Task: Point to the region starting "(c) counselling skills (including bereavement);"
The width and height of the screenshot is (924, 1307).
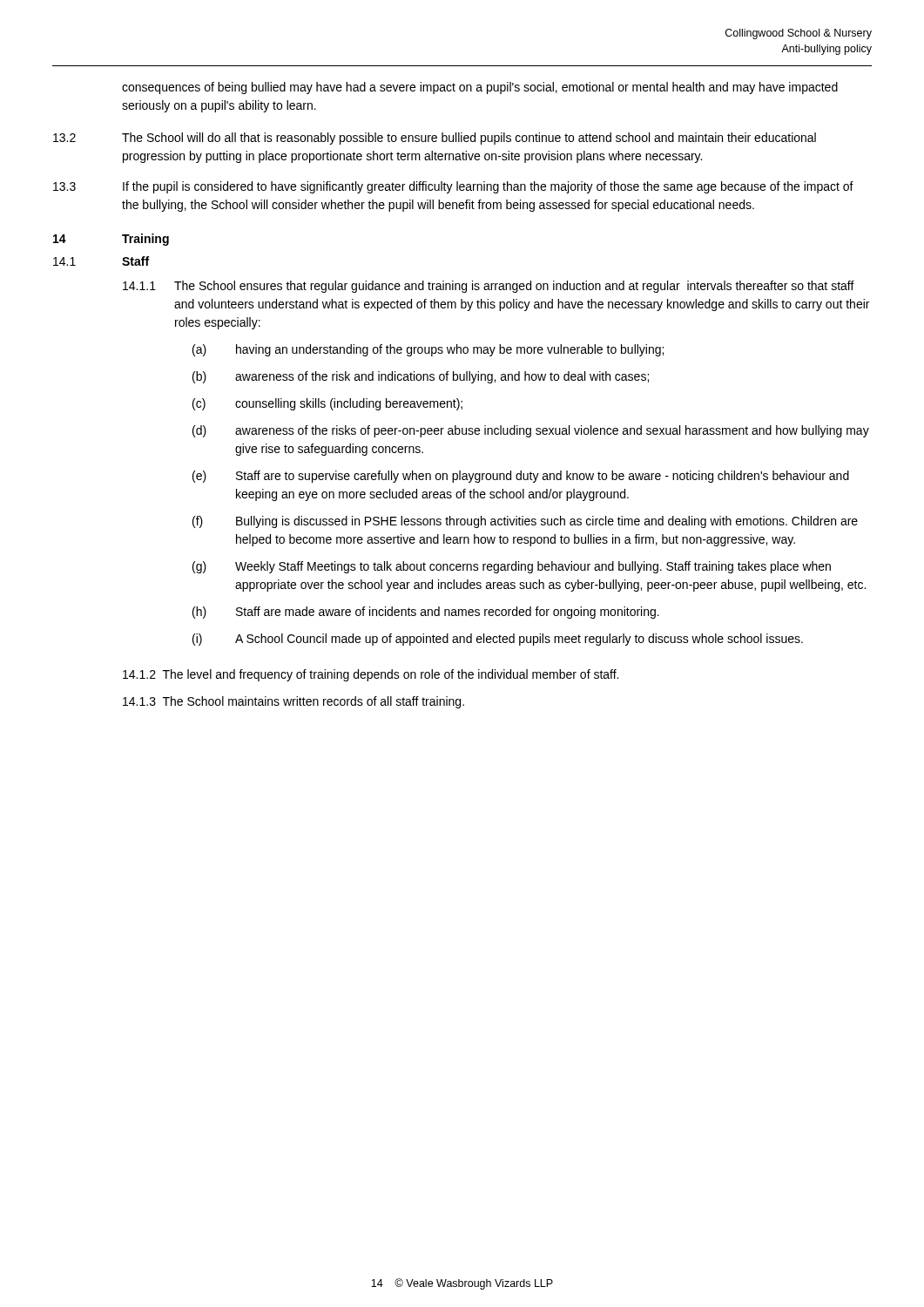Action: (x=327, y=404)
